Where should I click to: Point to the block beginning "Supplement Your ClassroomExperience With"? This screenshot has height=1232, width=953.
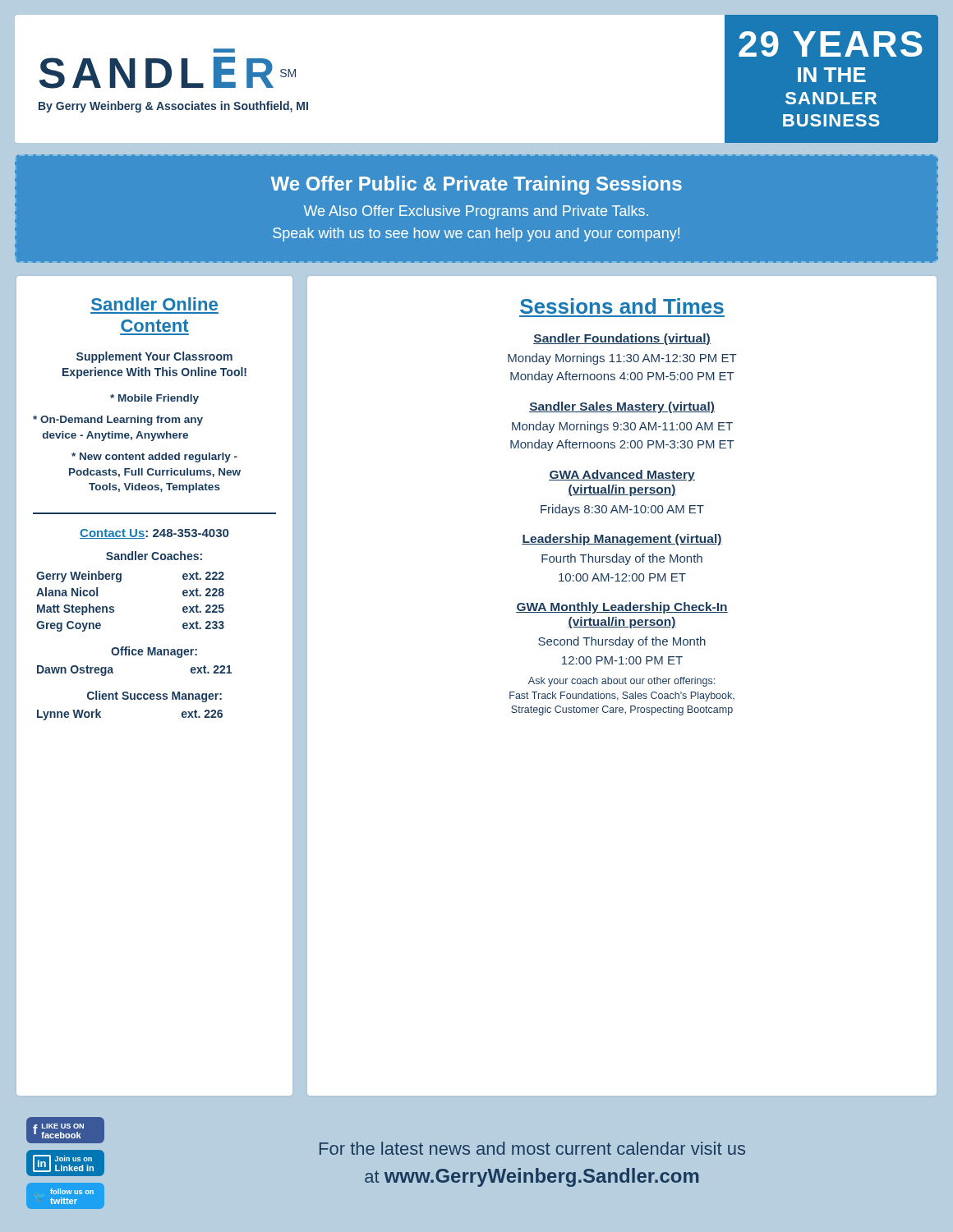[154, 364]
